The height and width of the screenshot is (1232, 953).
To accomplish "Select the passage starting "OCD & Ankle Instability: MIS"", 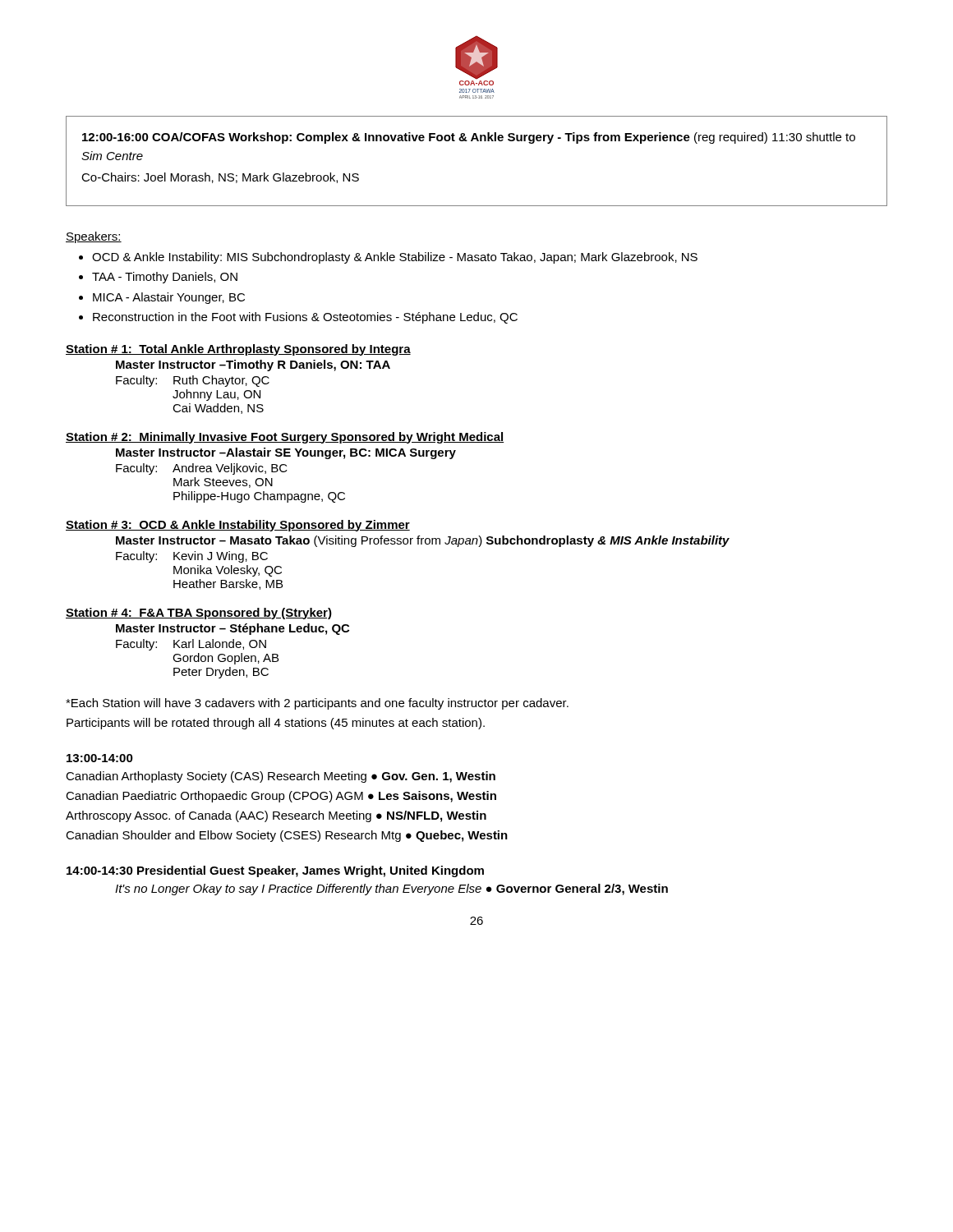I will [476, 257].
